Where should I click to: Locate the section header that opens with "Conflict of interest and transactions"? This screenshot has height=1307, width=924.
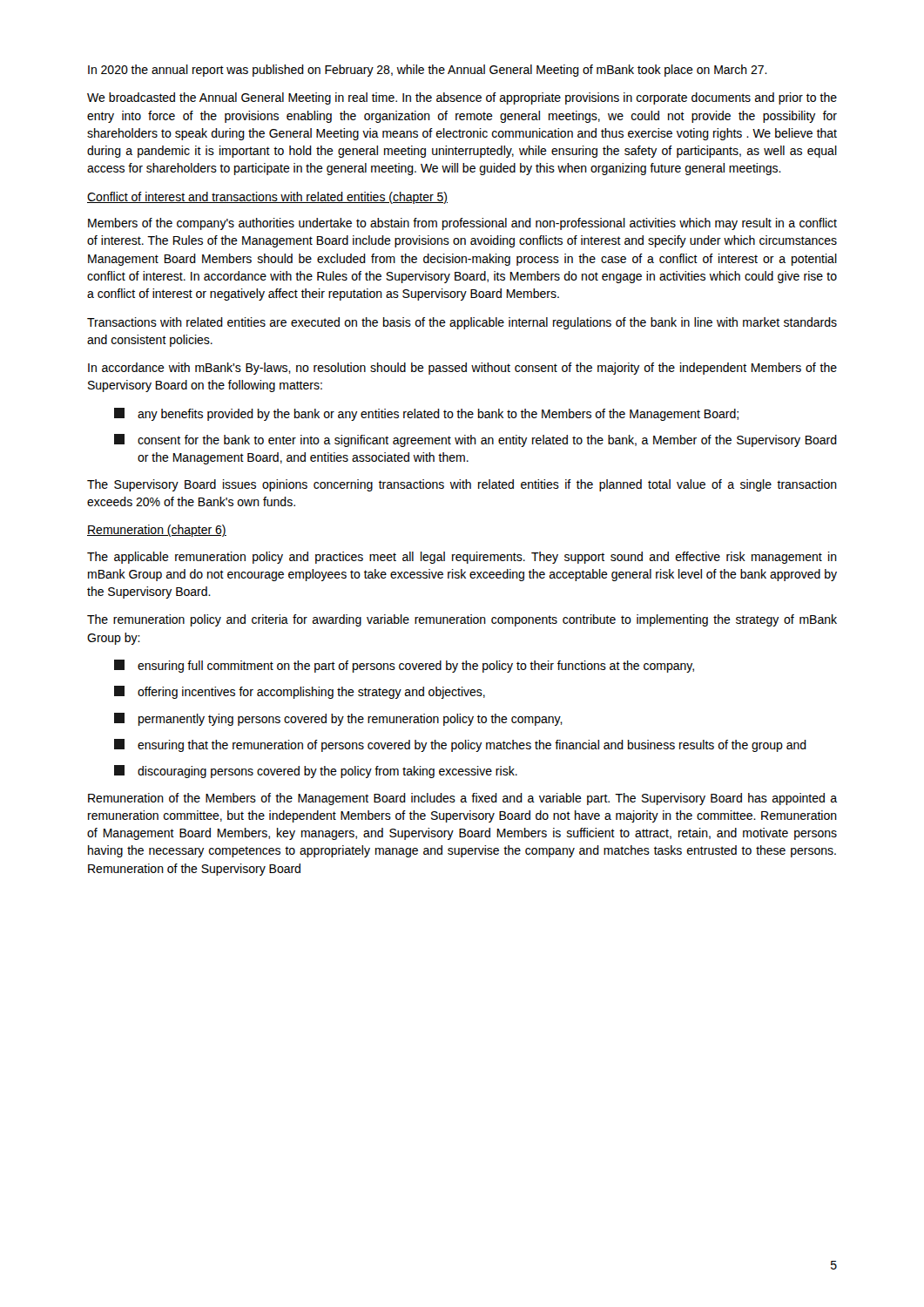click(x=267, y=197)
